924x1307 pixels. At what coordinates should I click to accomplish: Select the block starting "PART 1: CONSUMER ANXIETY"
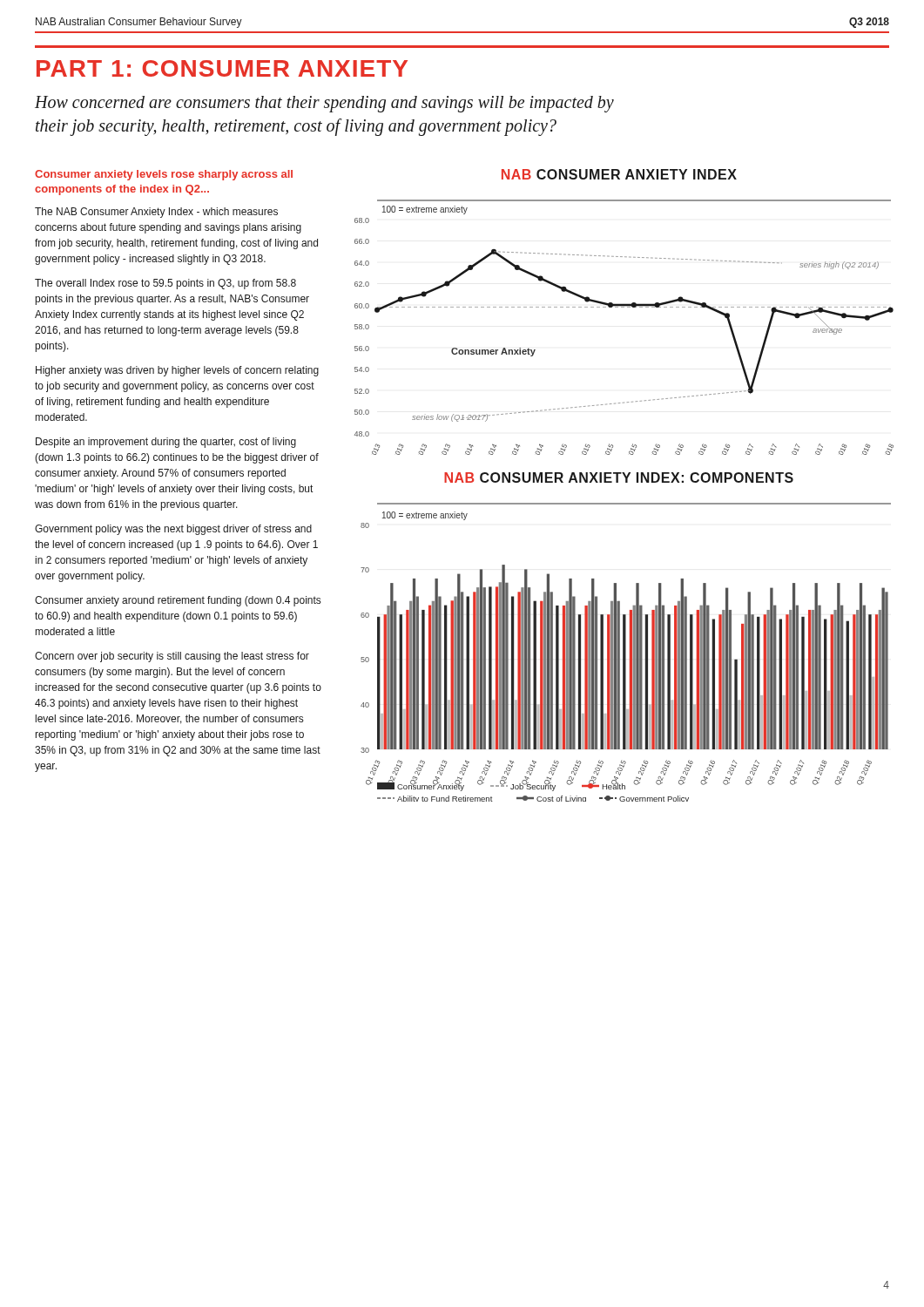click(222, 68)
